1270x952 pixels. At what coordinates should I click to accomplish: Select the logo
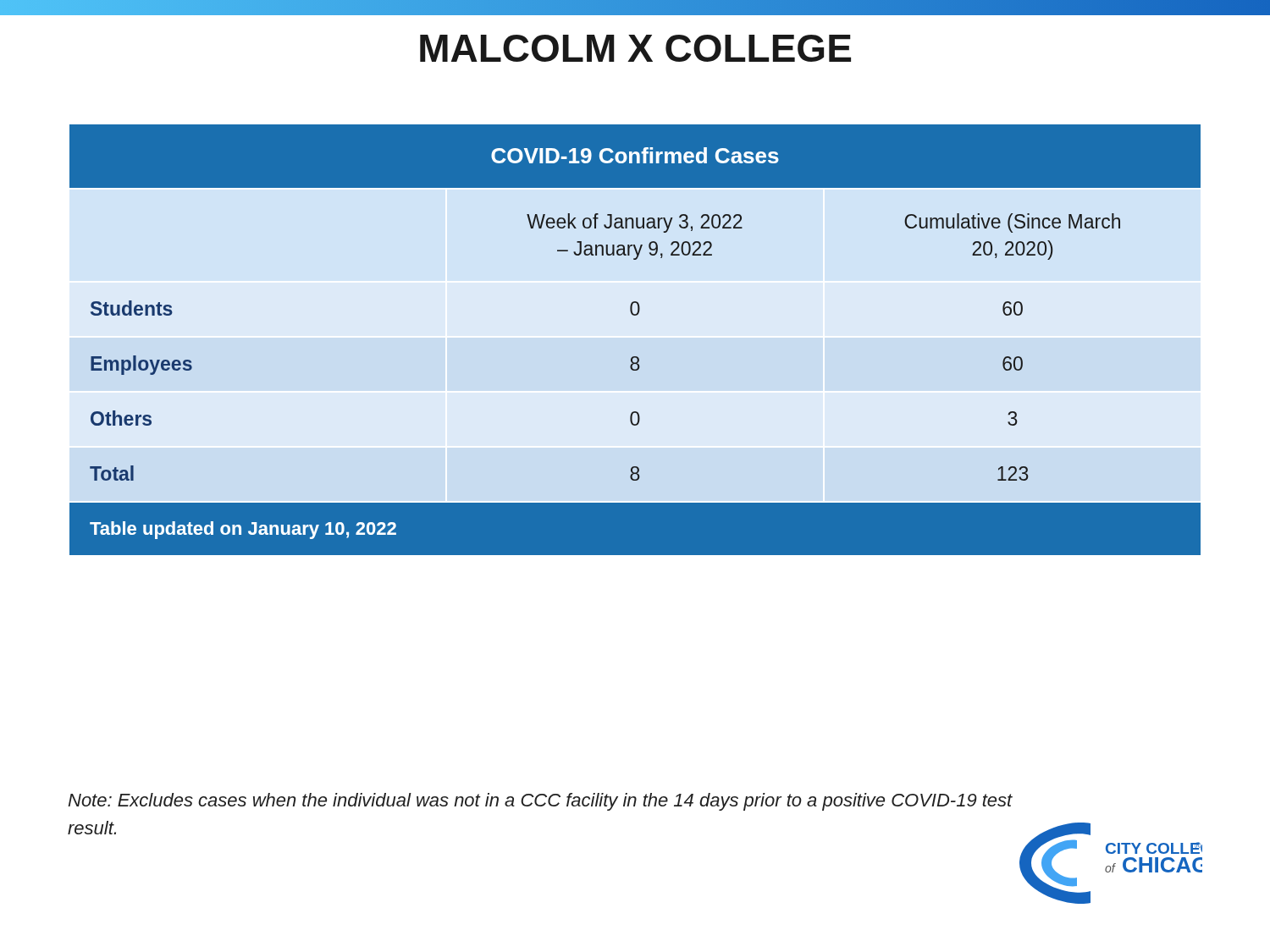[1109, 863]
